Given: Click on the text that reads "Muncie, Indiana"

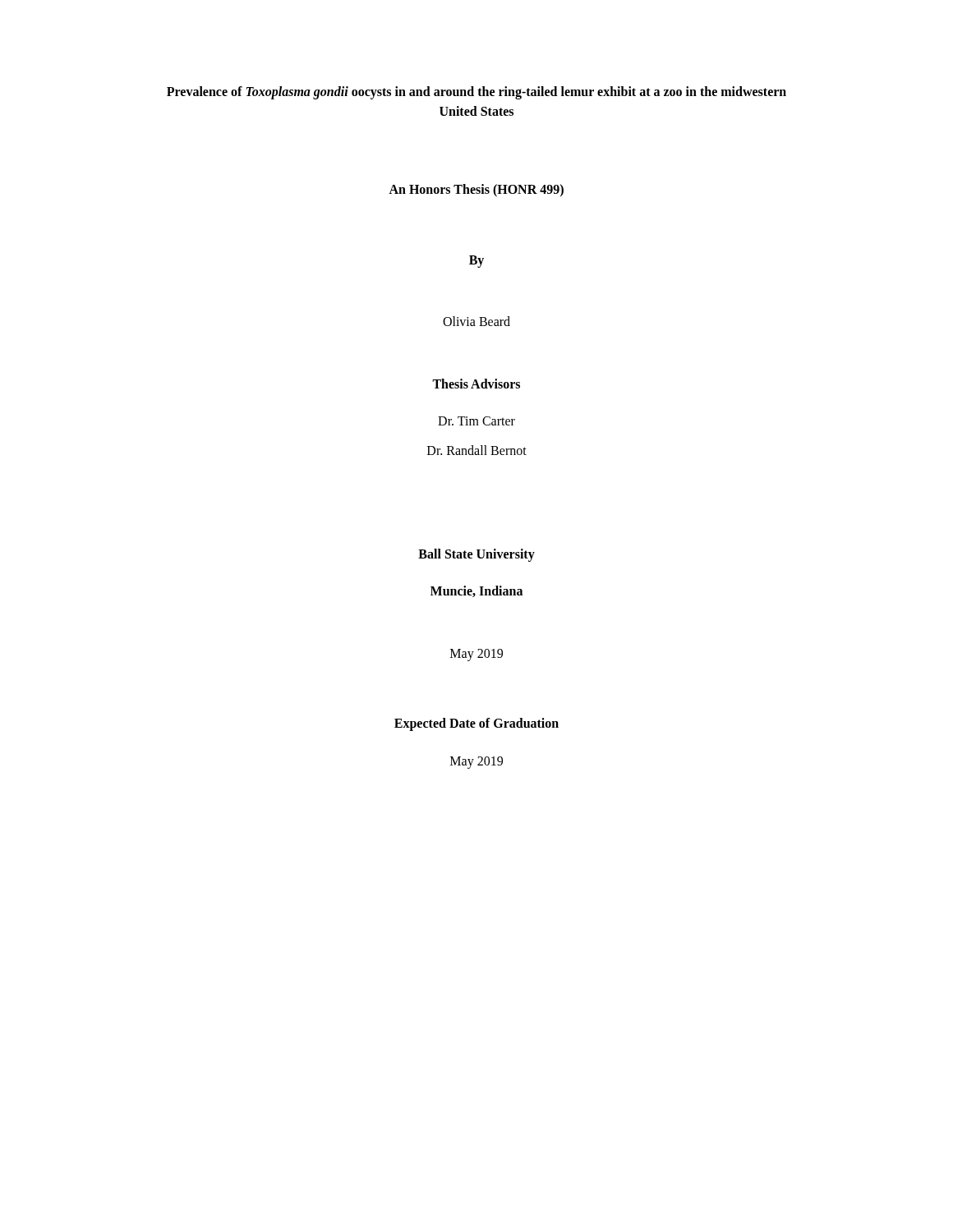Looking at the screenshot, I should pyautogui.click(x=476, y=591).
